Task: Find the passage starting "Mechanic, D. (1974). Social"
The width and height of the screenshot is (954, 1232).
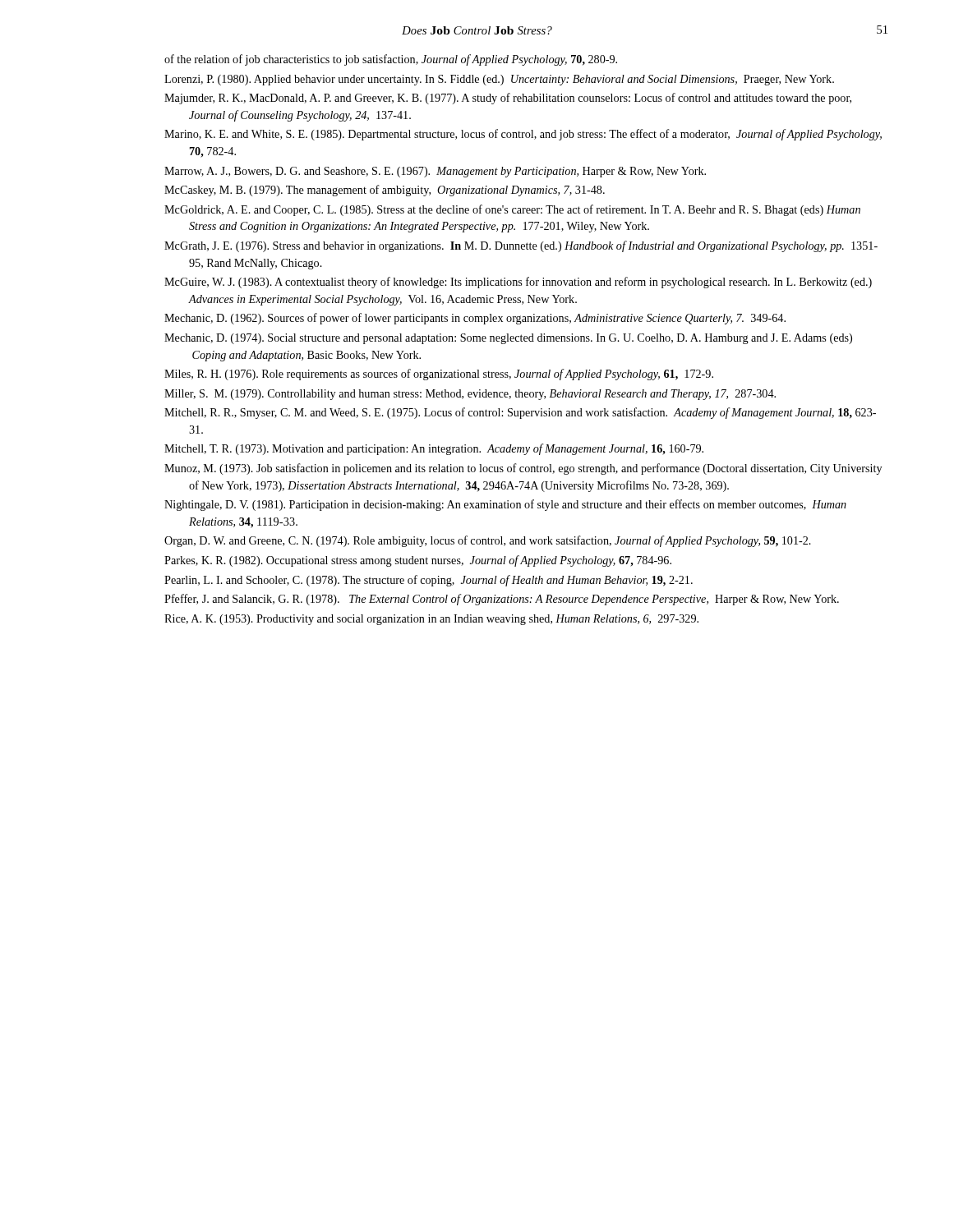Action: (509, 346)
